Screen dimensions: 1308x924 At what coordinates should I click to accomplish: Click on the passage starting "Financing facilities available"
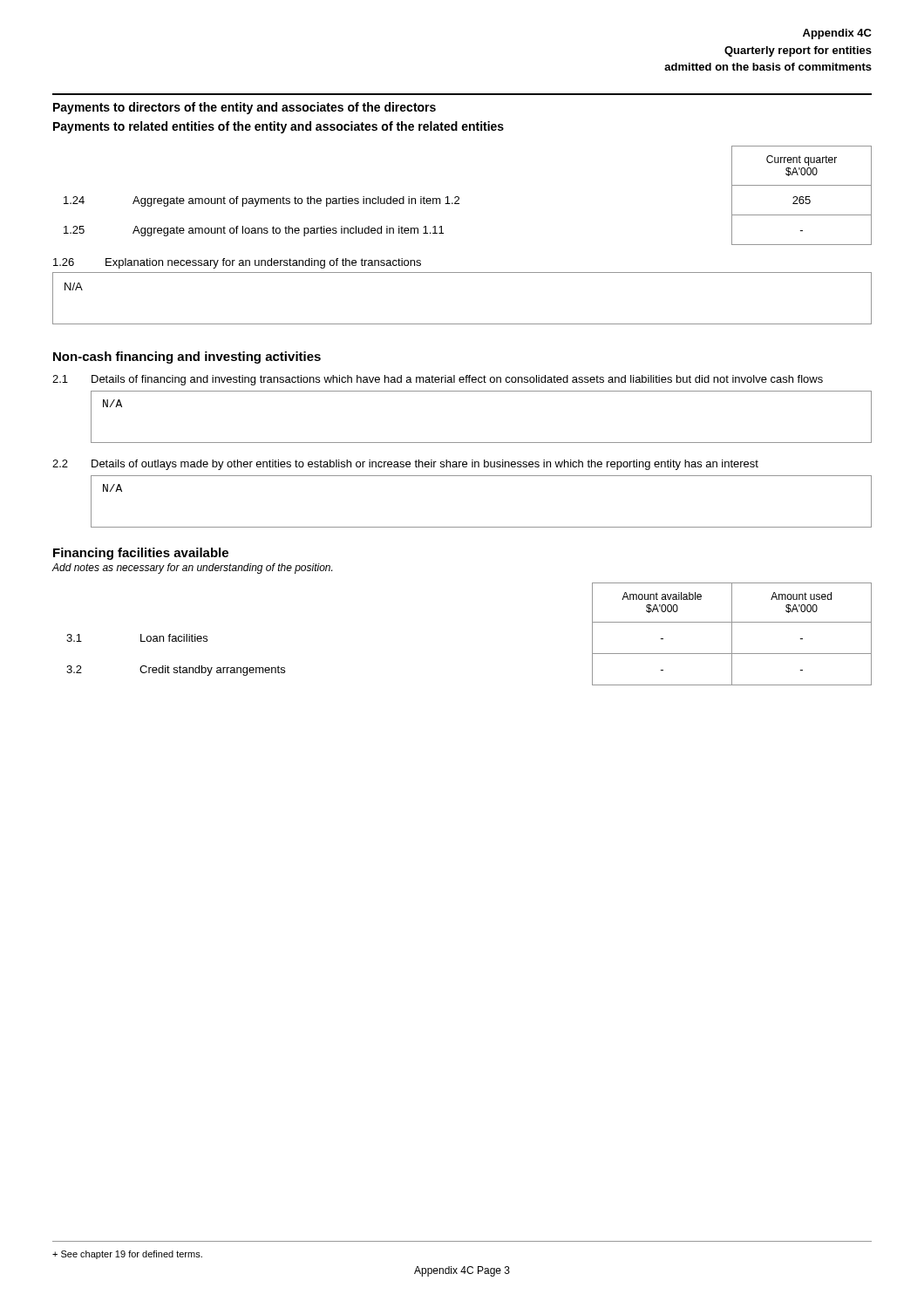point(141,552)
